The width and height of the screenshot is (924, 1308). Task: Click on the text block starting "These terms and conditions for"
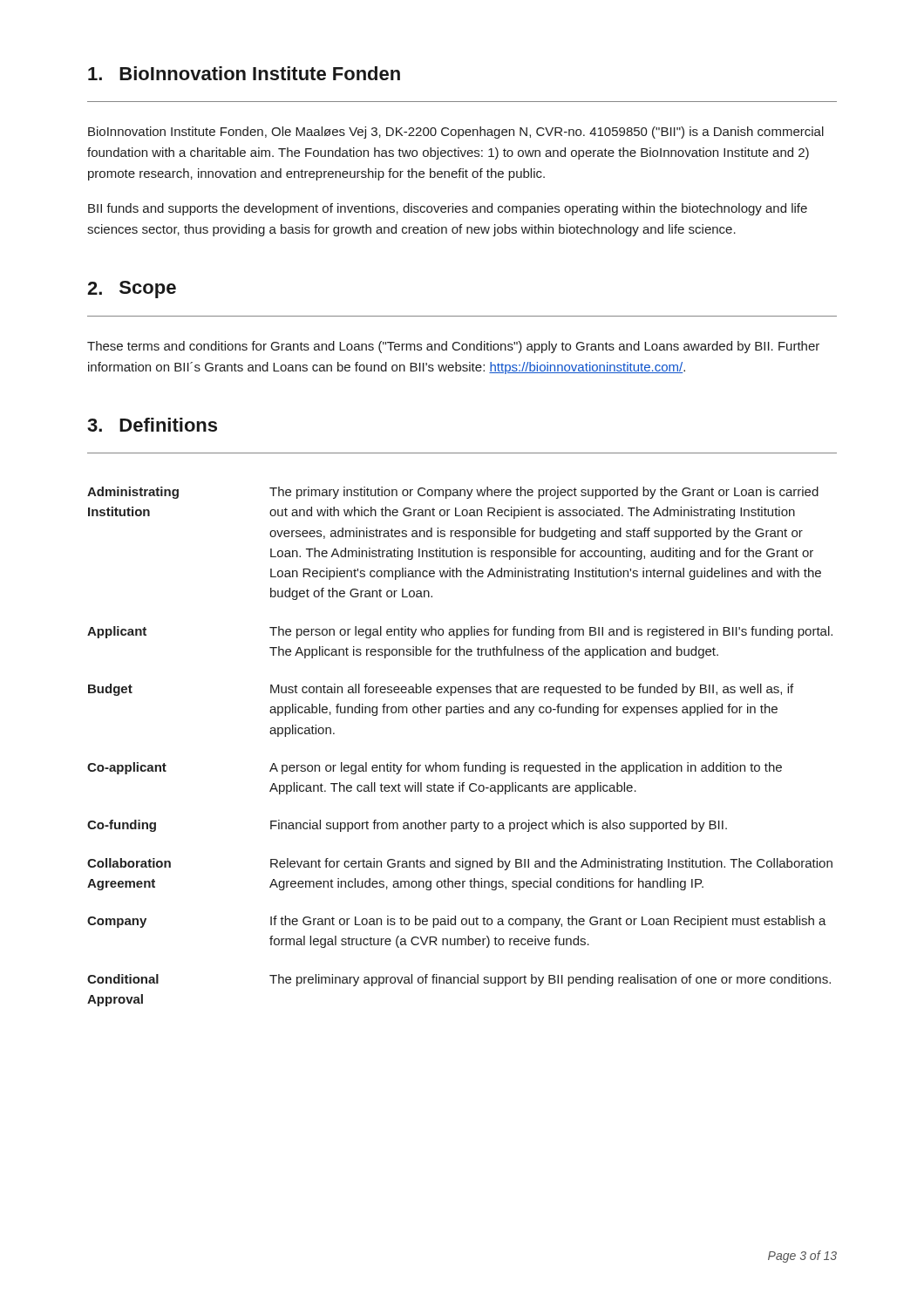point(453,356)
